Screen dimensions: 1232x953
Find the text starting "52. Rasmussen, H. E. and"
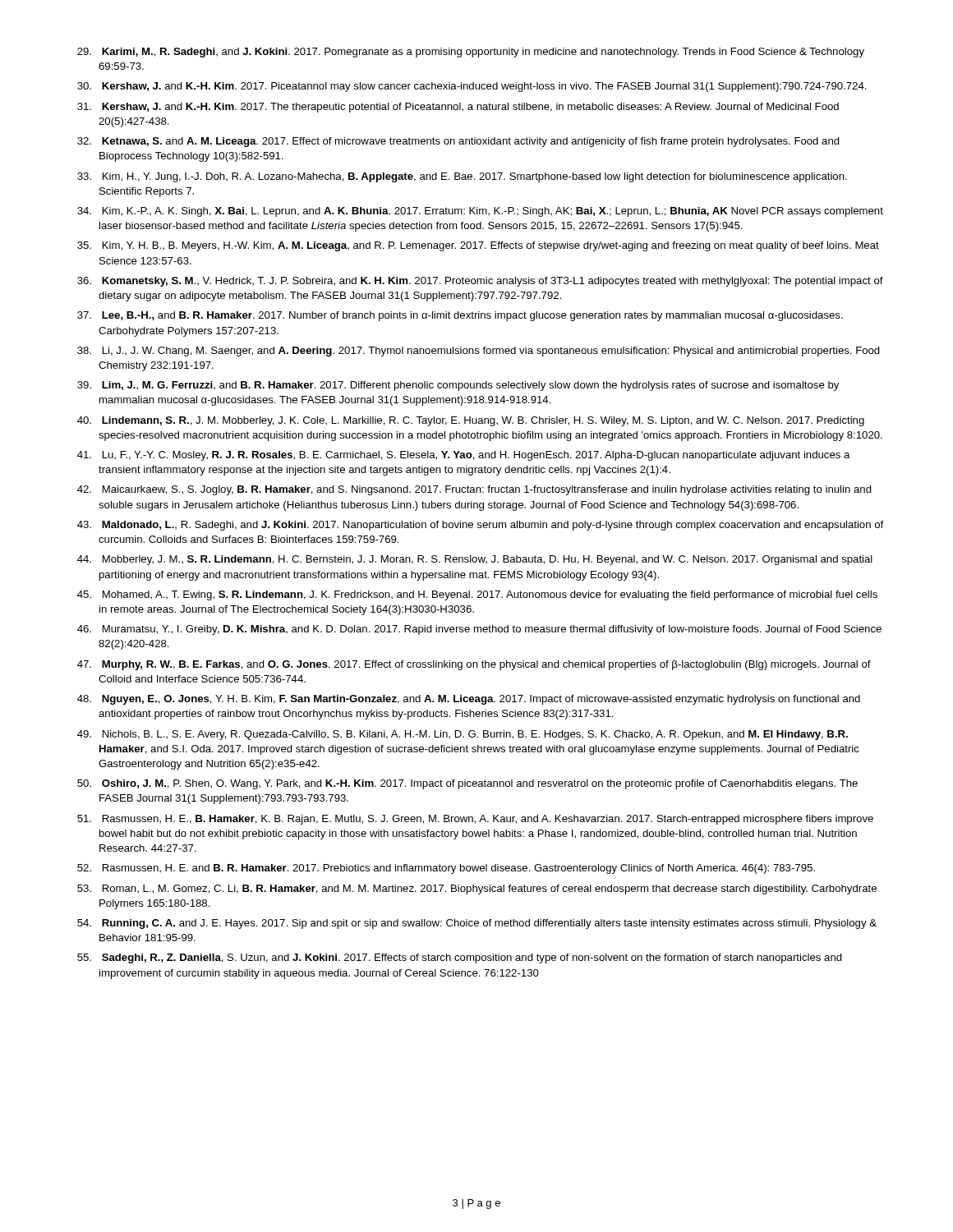(476, 868)
